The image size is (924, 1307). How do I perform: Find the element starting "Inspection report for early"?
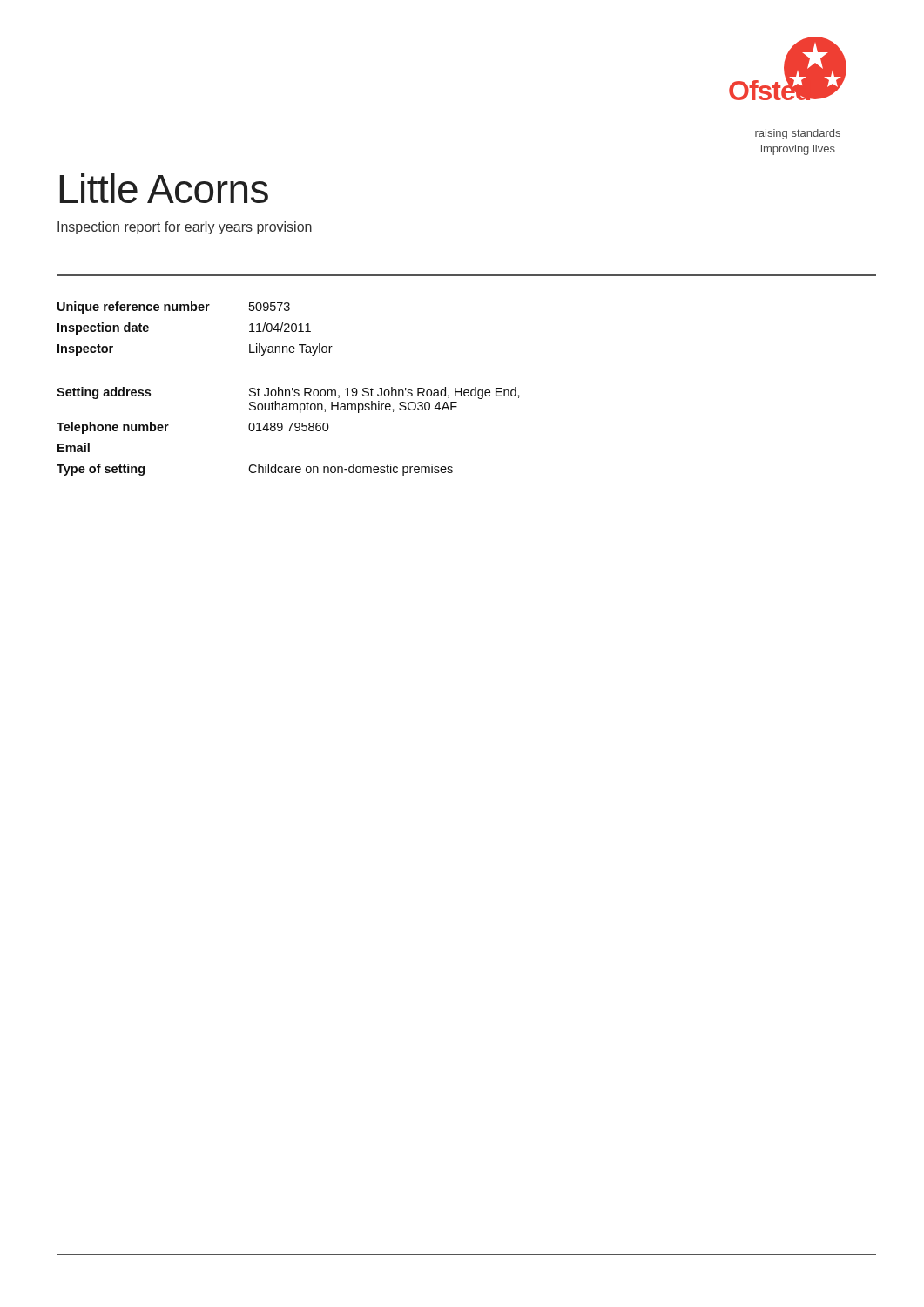pos(184,227)
